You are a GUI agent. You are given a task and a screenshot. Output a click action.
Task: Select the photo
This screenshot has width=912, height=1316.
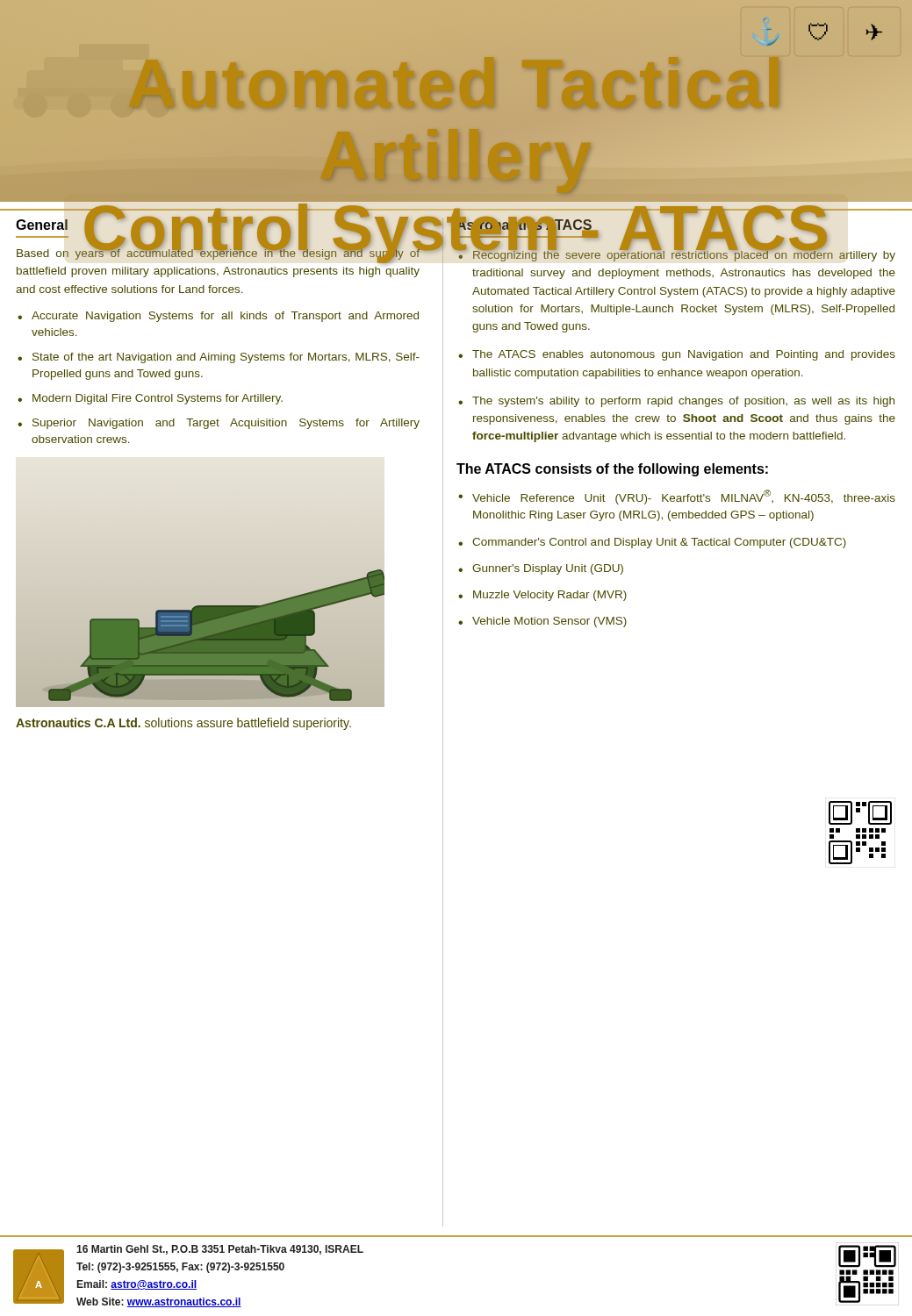click(x=200, y=582)
